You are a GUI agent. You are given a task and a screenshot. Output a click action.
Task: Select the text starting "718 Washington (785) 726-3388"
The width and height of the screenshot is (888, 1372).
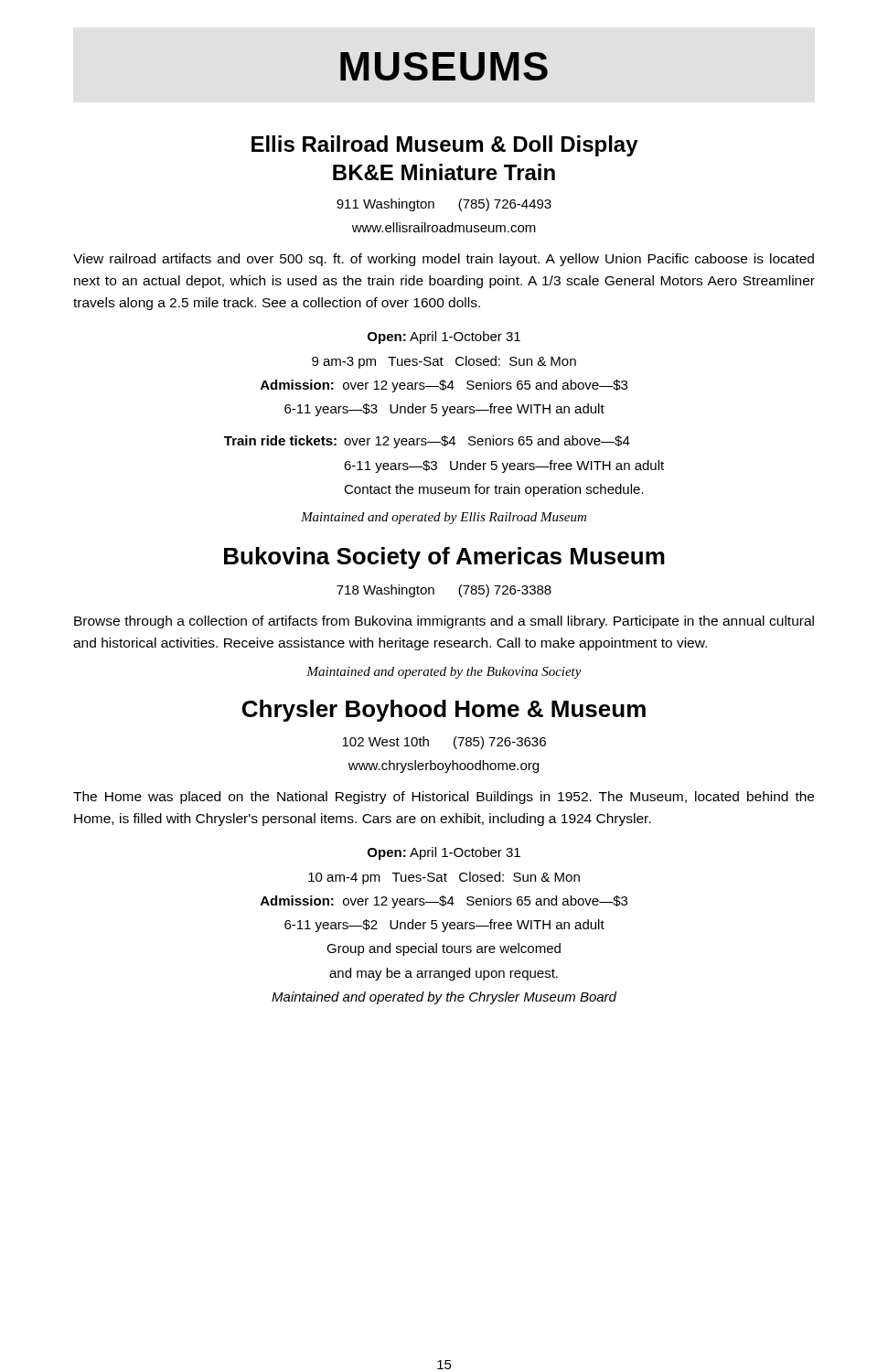(444, 589)
